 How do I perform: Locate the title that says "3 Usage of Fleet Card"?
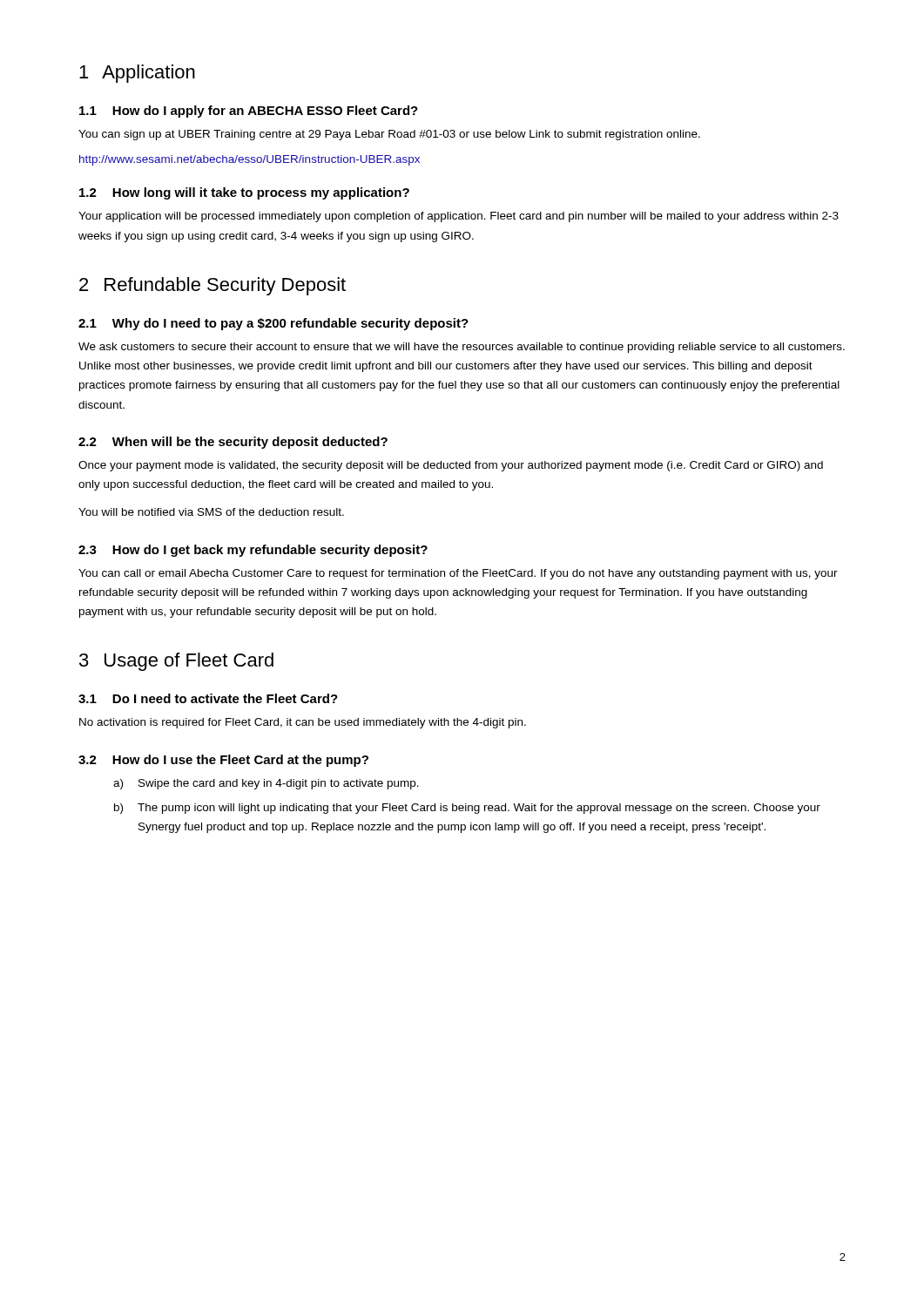point(176,662)
